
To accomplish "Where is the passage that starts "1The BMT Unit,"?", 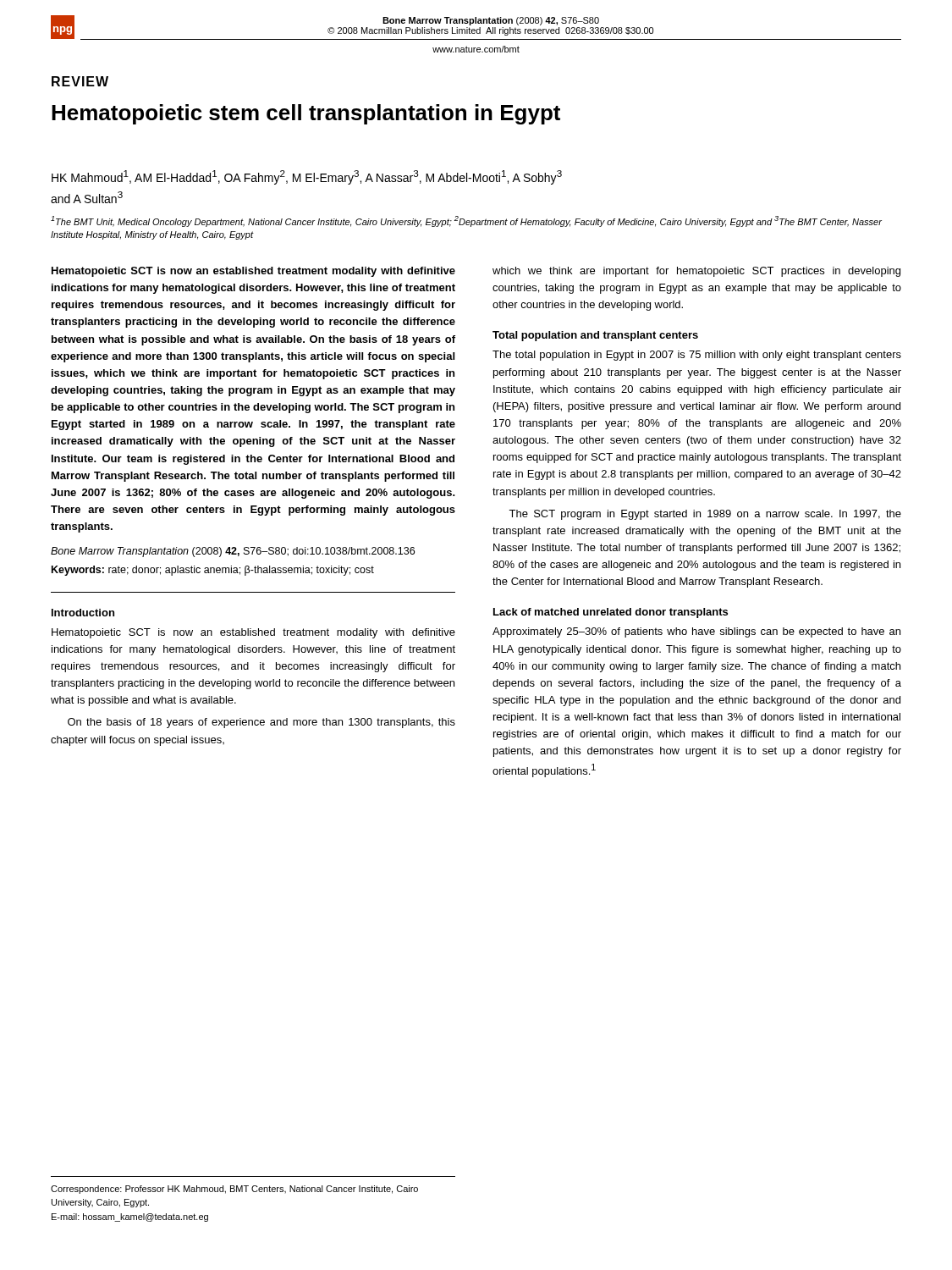I will coord(466,227).
